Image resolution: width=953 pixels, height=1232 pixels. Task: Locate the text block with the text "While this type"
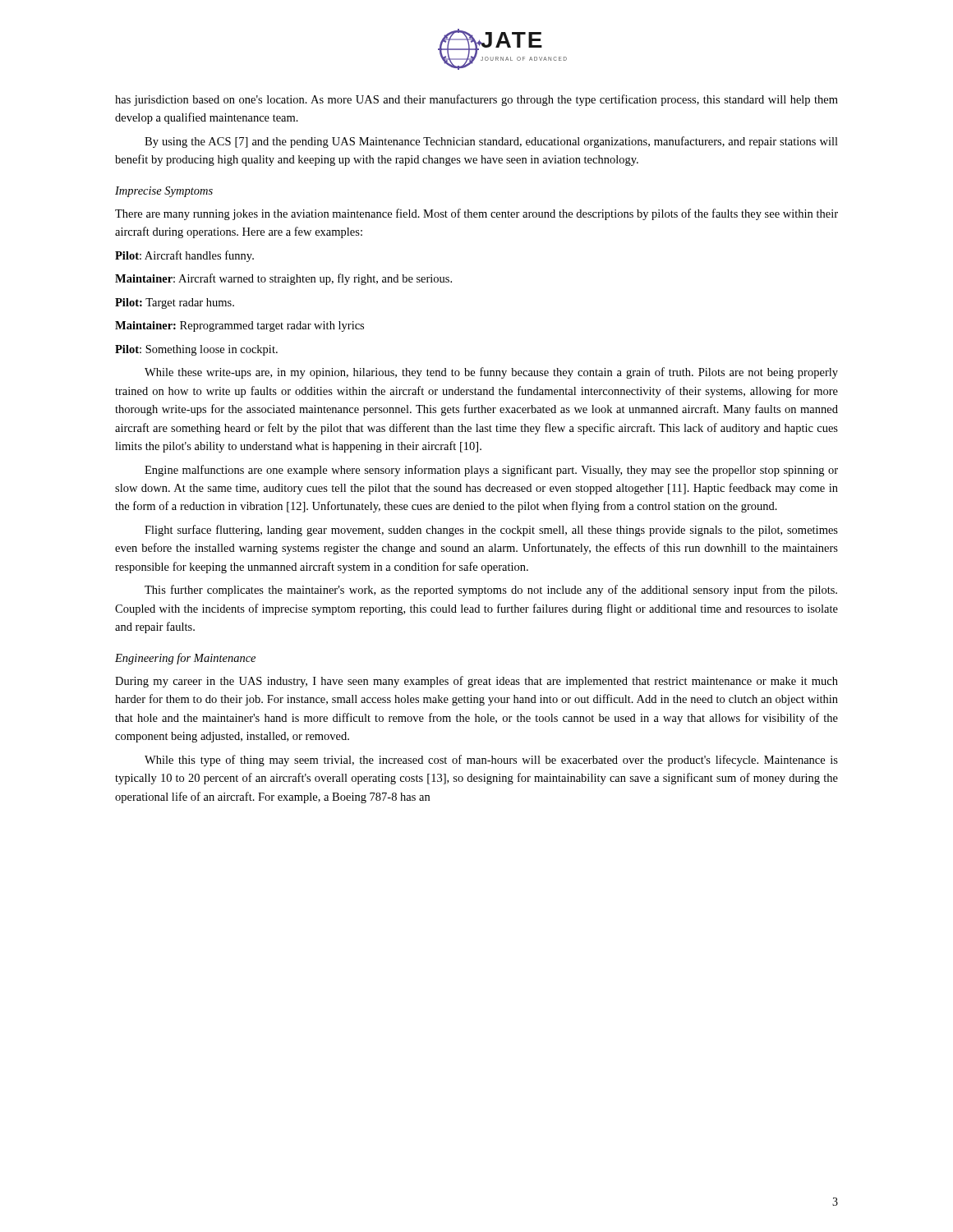tap(476, 778)
